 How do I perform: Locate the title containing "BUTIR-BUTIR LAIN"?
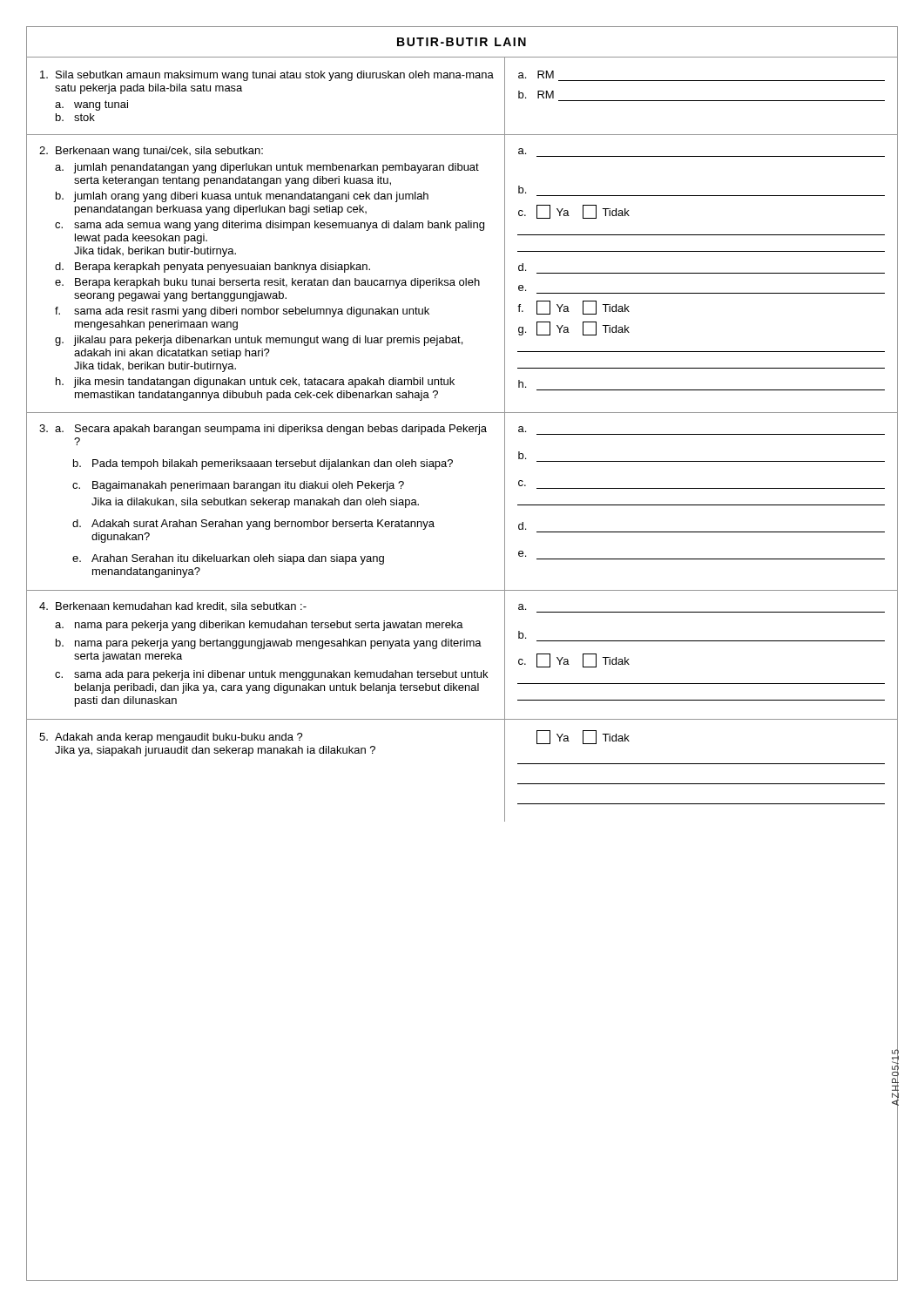click(462, 42)
